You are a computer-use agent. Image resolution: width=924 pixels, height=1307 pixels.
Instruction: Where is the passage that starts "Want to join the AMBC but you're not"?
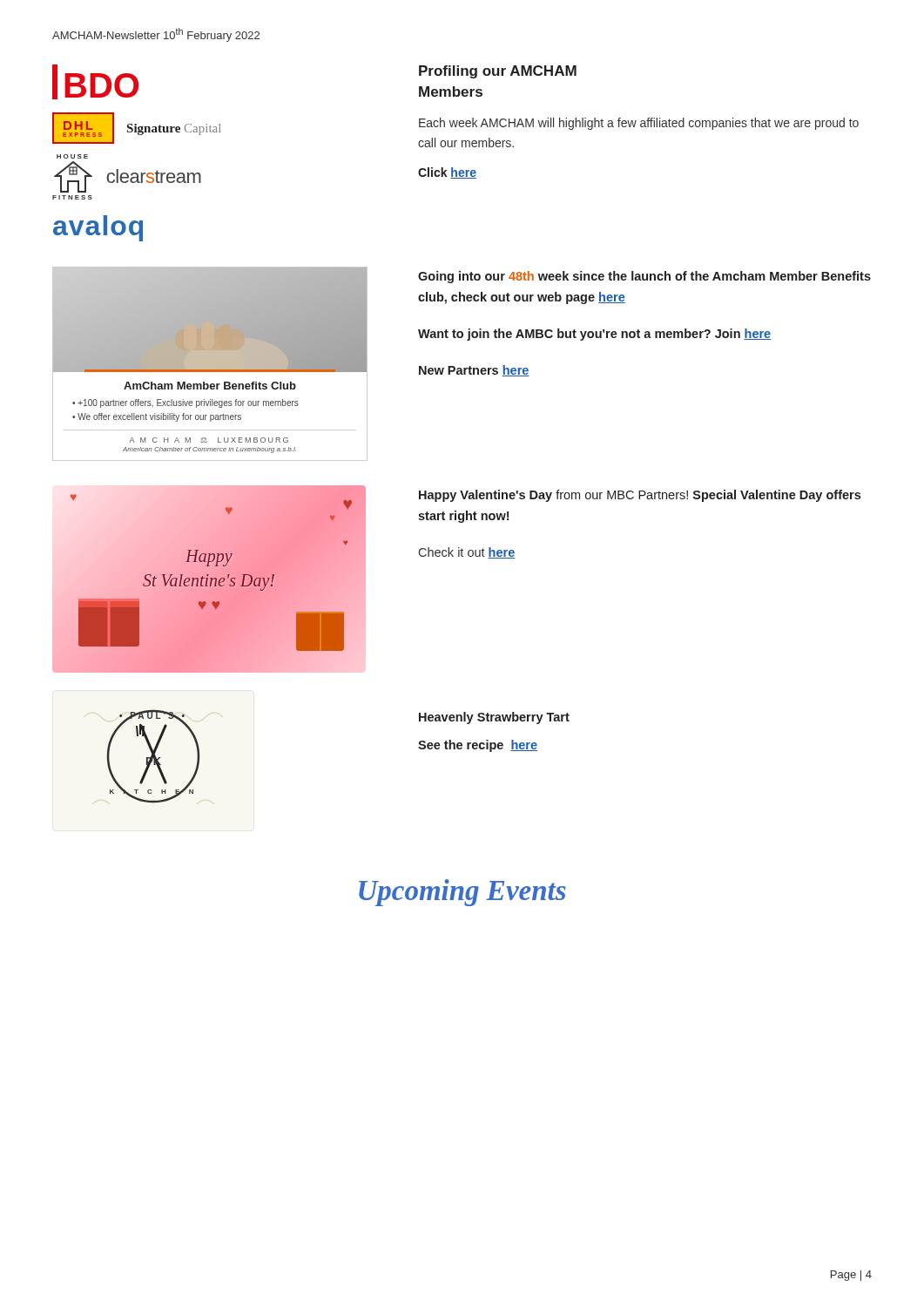click(594, 334)
